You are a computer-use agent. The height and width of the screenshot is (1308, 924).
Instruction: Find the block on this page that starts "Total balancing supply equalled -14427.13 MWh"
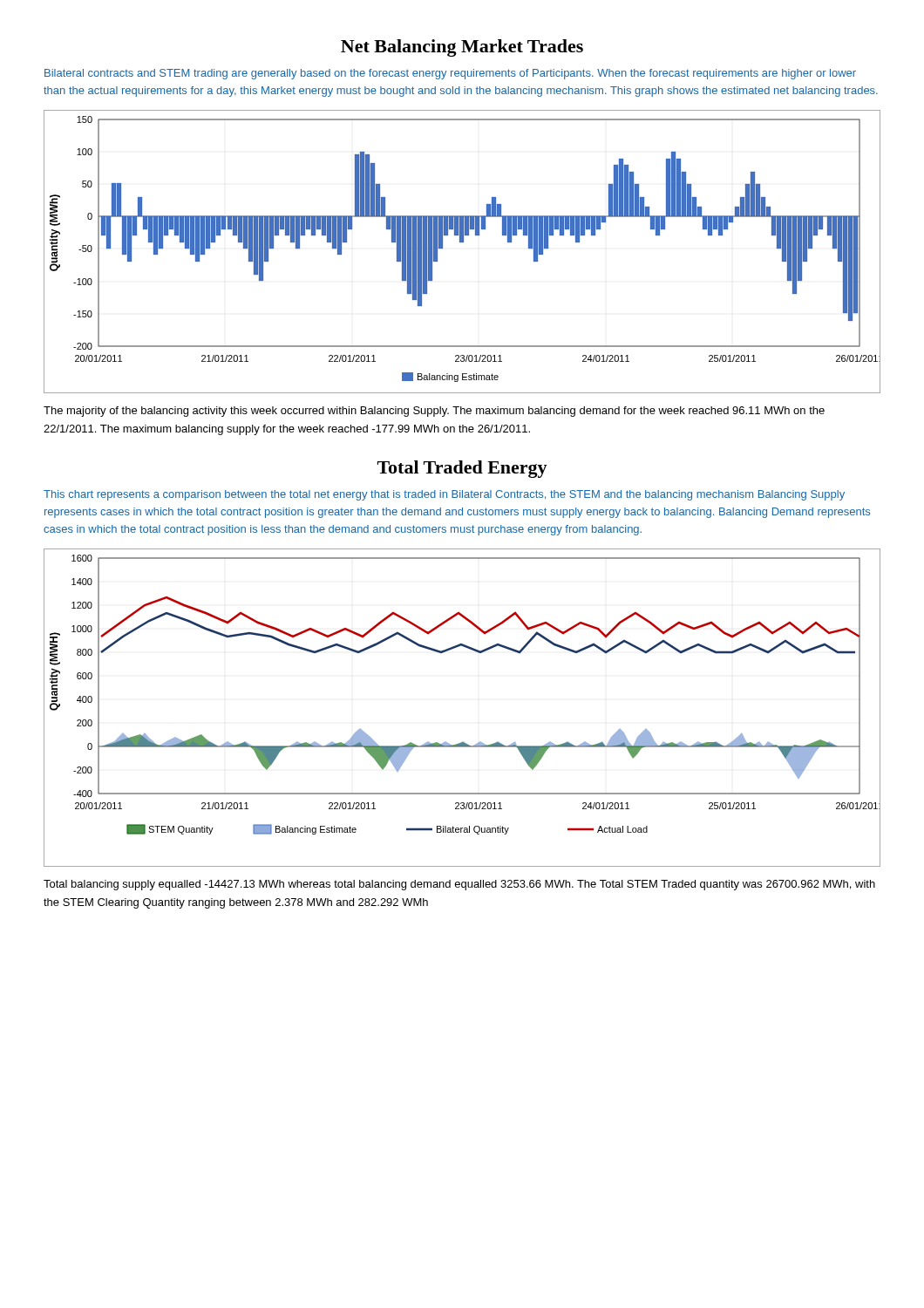459,893
